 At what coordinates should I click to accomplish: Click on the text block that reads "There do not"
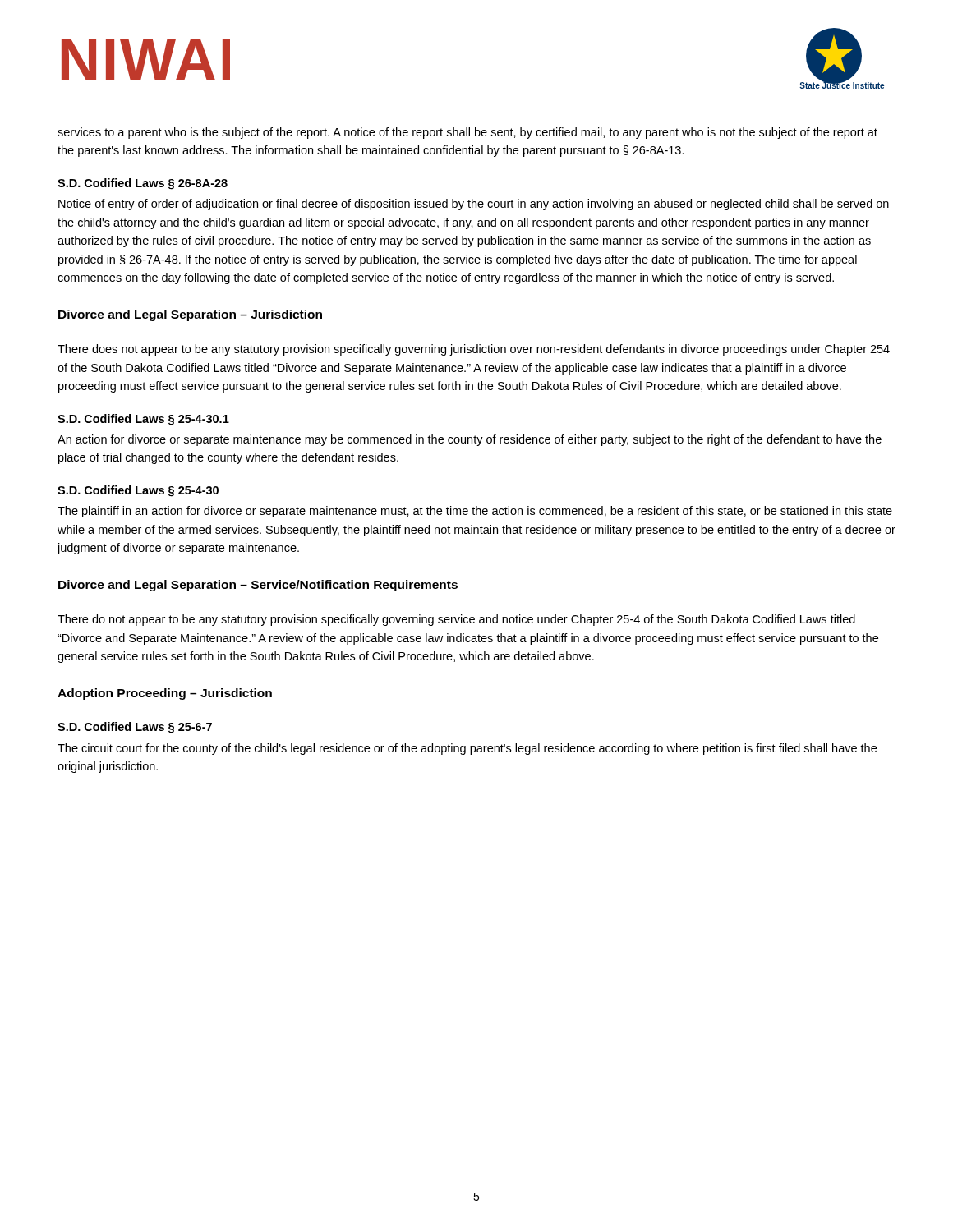coord(468,638)
